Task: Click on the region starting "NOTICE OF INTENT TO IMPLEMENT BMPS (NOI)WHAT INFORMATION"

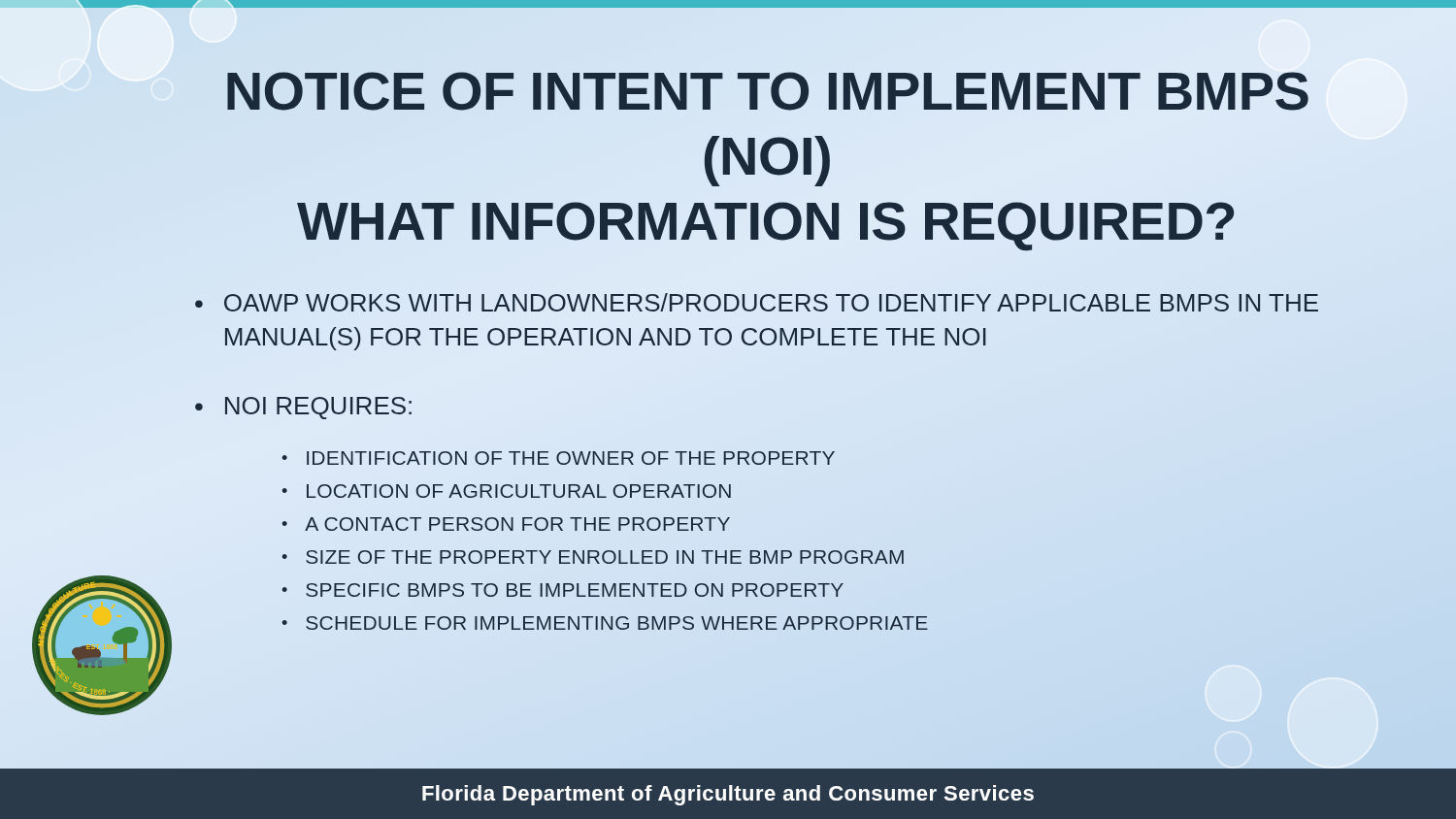Action: tap(767, 156)
